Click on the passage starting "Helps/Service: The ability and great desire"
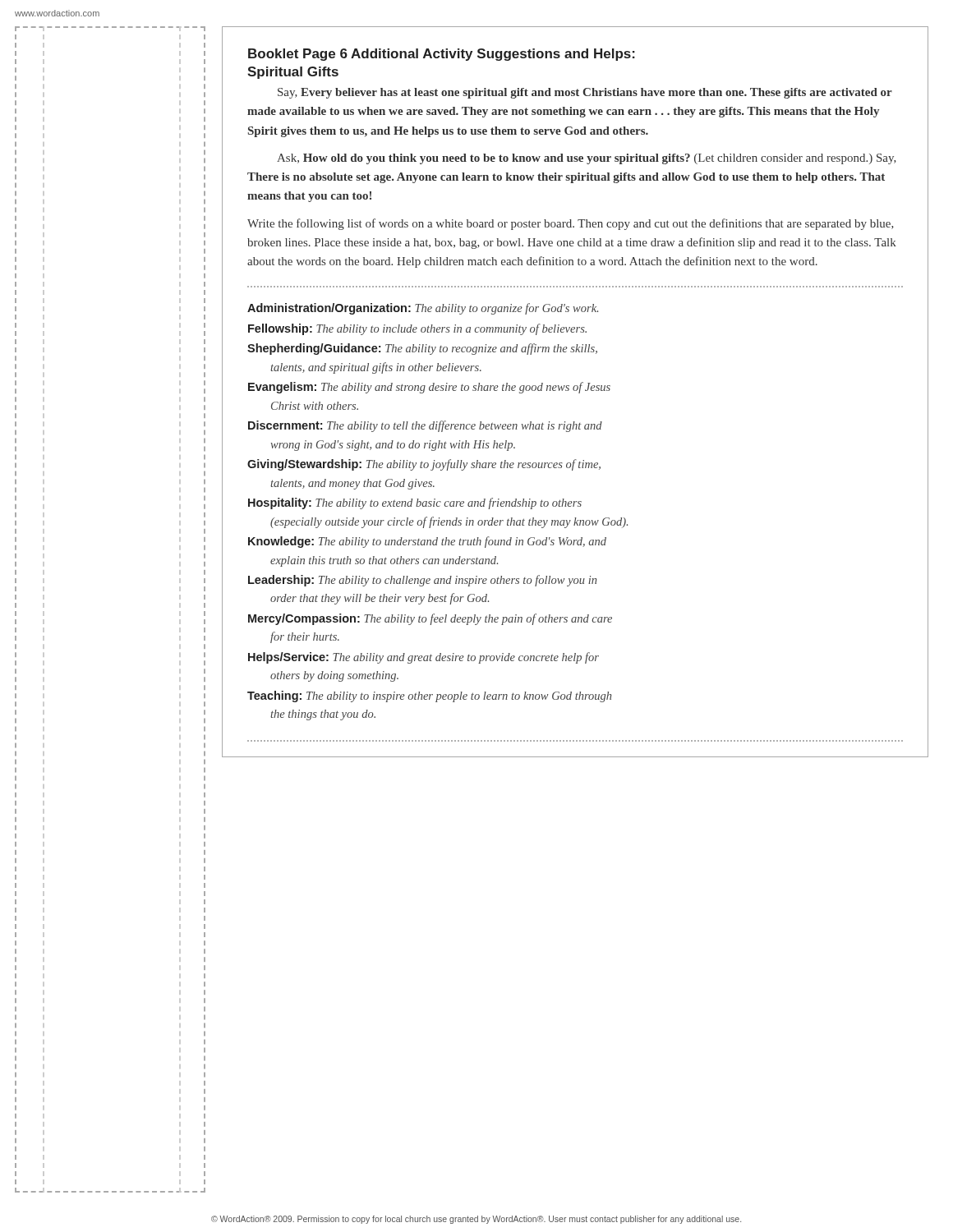Screen dimensions: 1232x953 click(575, 668)
